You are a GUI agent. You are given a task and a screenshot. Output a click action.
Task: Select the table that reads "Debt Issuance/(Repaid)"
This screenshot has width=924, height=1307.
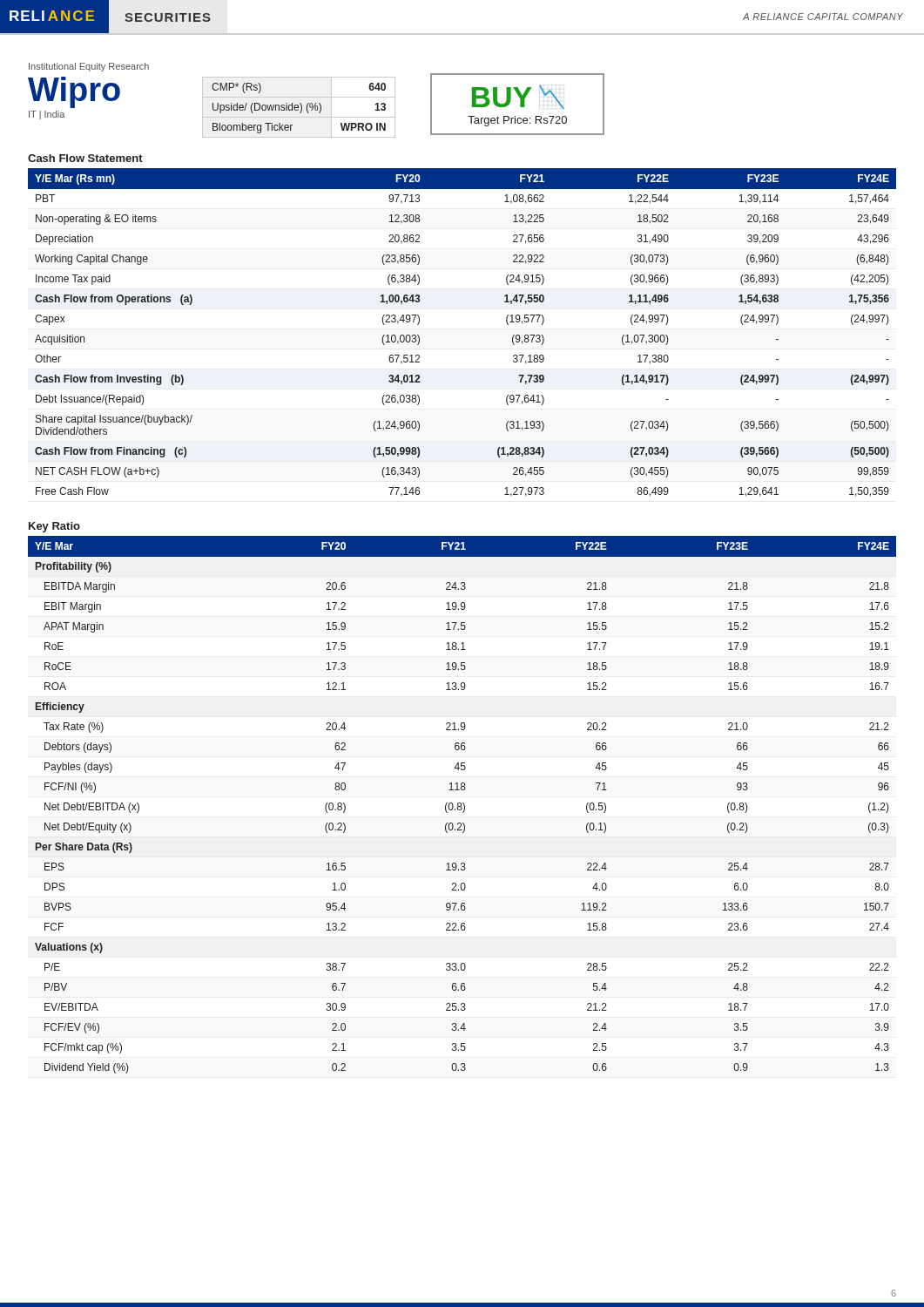point(462,335)
